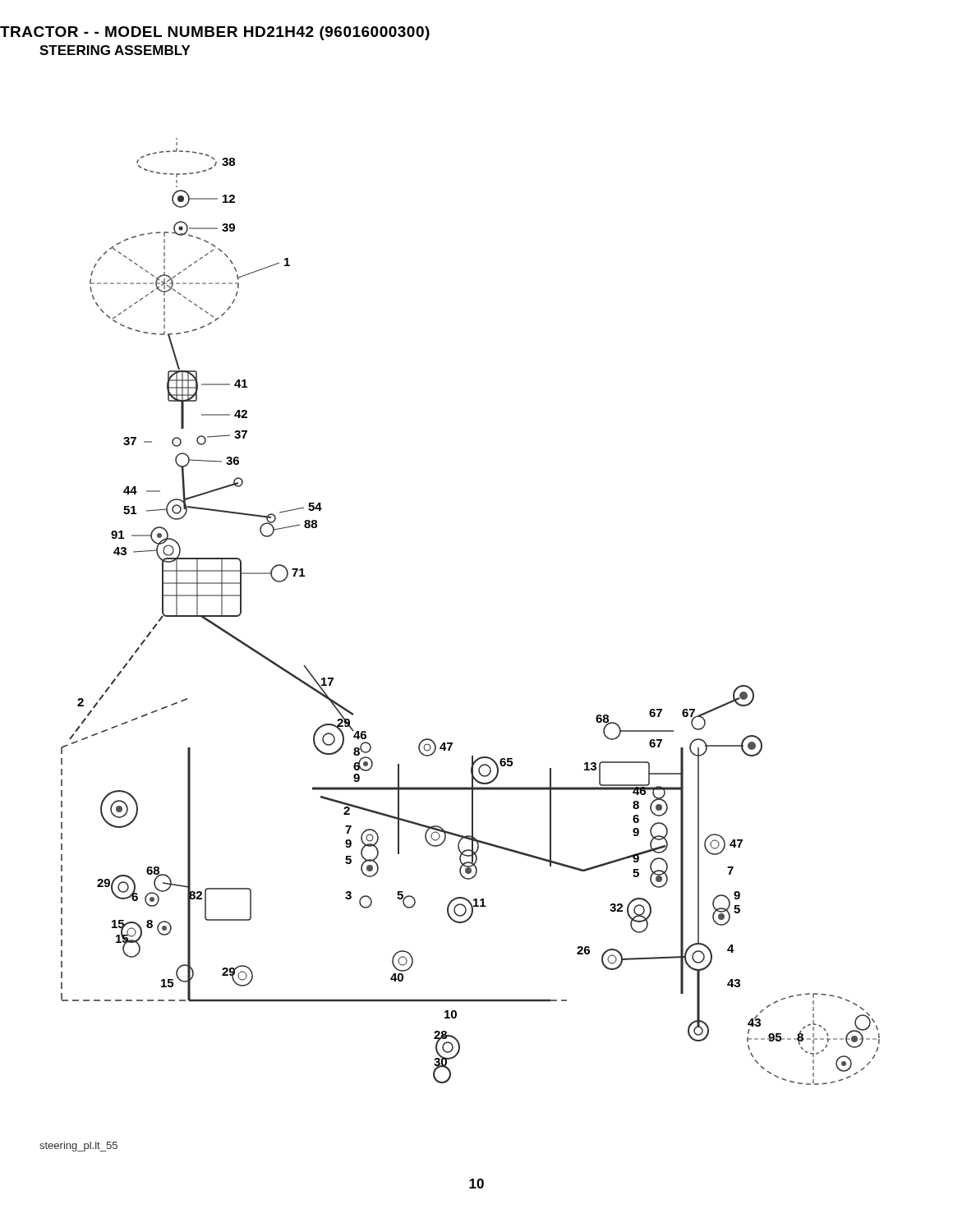Click the engineering diagram
Screen dimensions: 1232x953
476,595
